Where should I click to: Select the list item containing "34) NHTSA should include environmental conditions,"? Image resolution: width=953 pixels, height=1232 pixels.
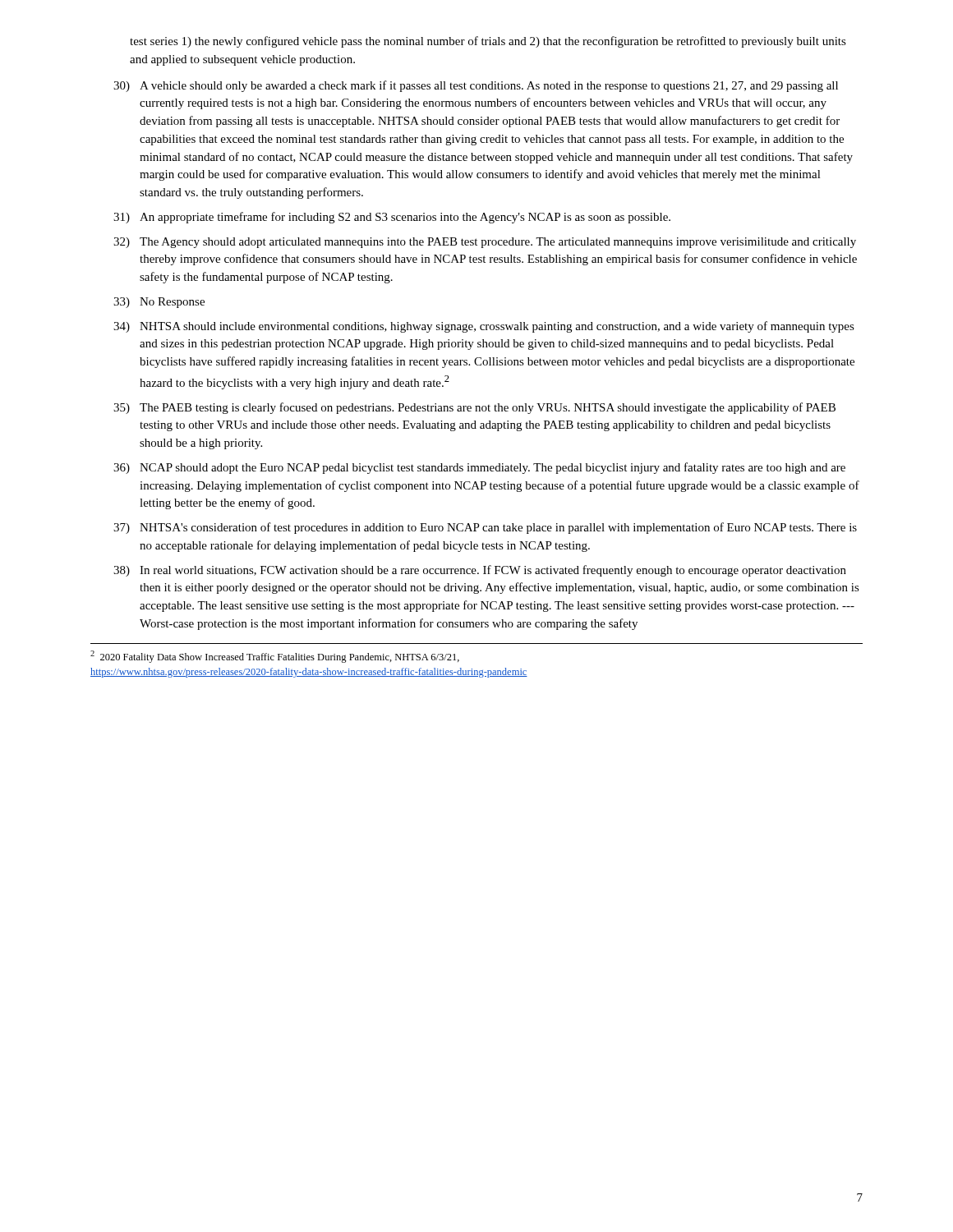point(476,355)
